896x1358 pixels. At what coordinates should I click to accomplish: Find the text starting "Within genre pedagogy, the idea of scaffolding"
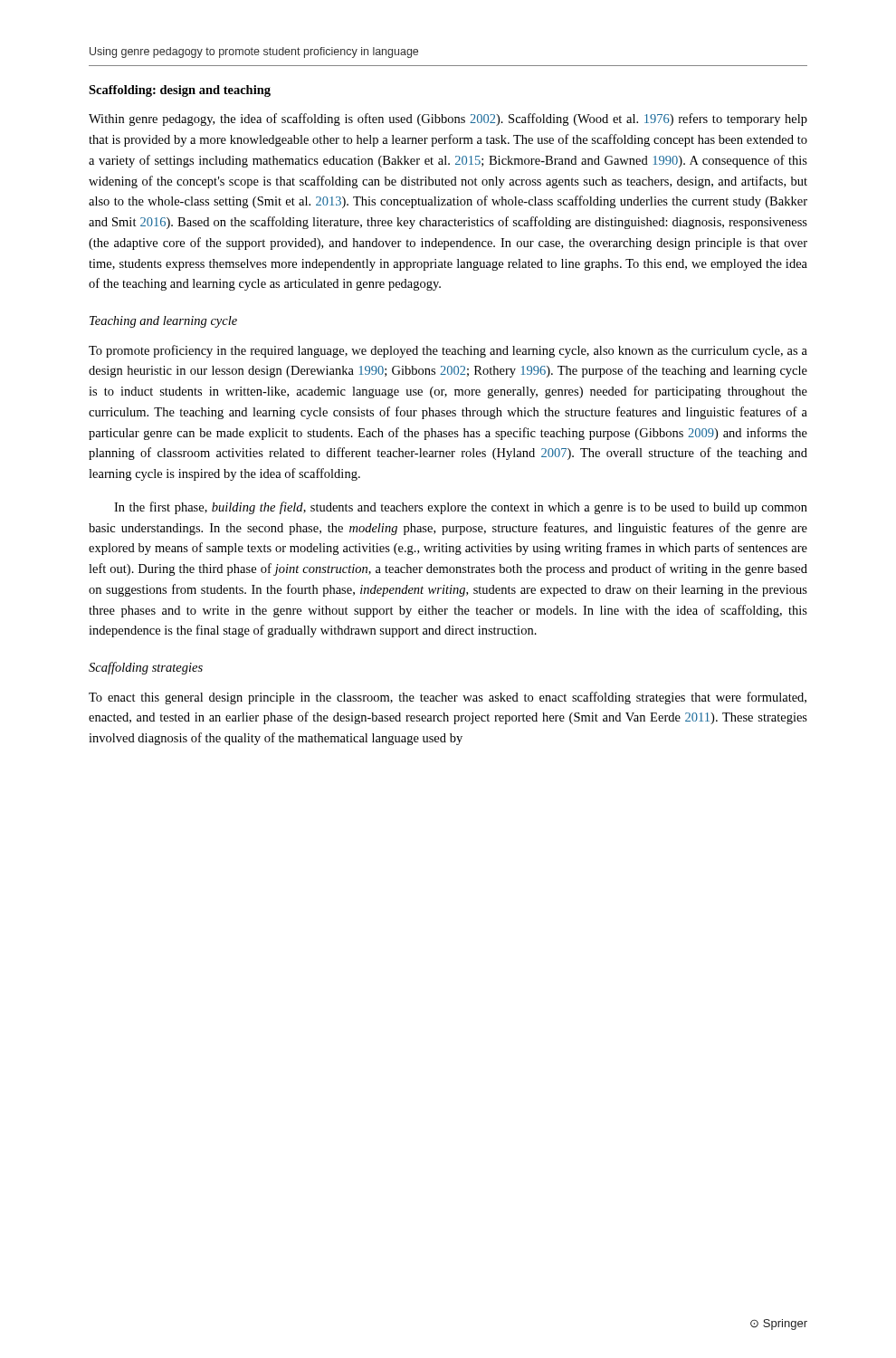[448, 201]
